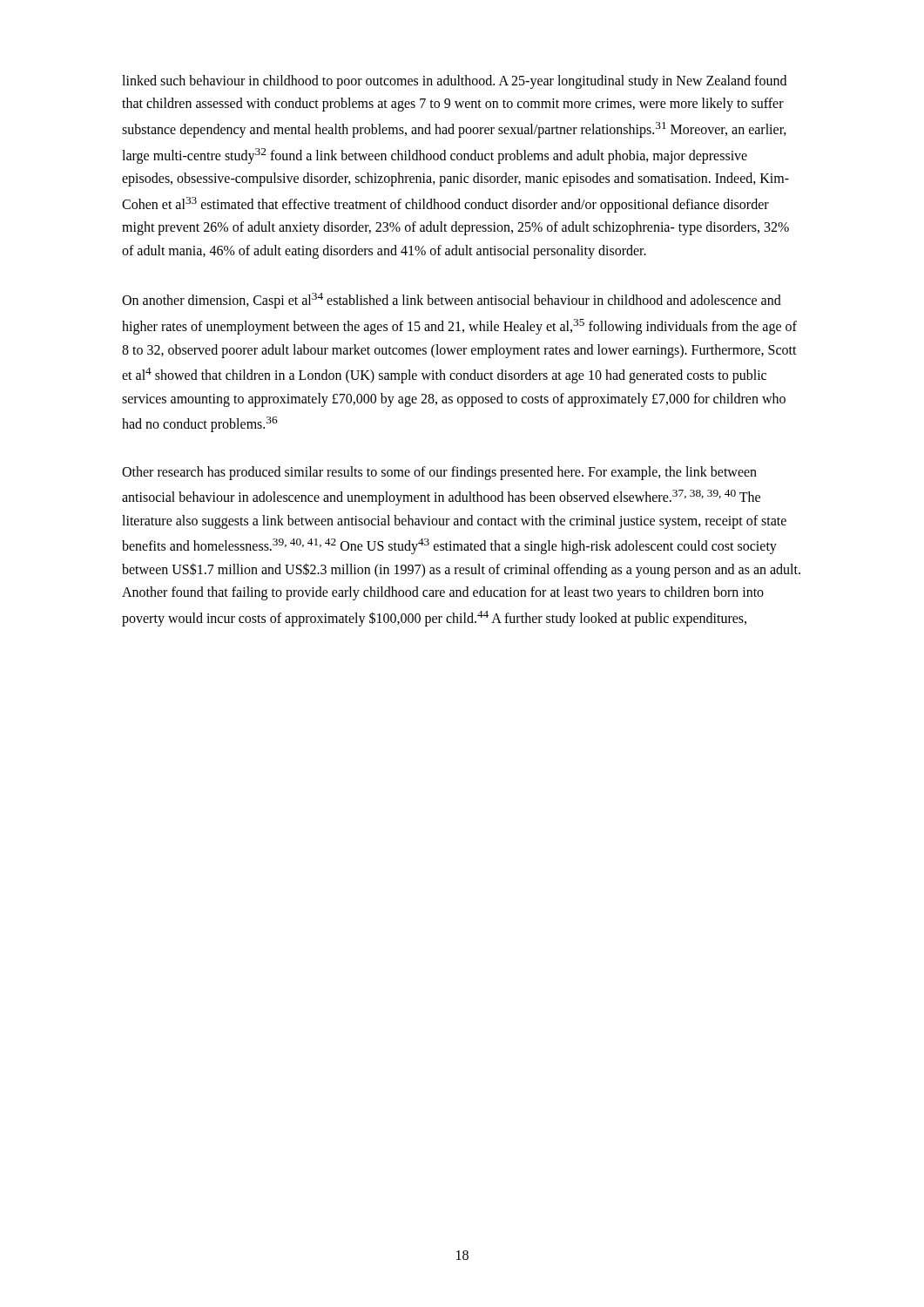The image size is (924, 1307).
Task: Click on the text block starting "Other research has produced"
Action: [462, 545]
